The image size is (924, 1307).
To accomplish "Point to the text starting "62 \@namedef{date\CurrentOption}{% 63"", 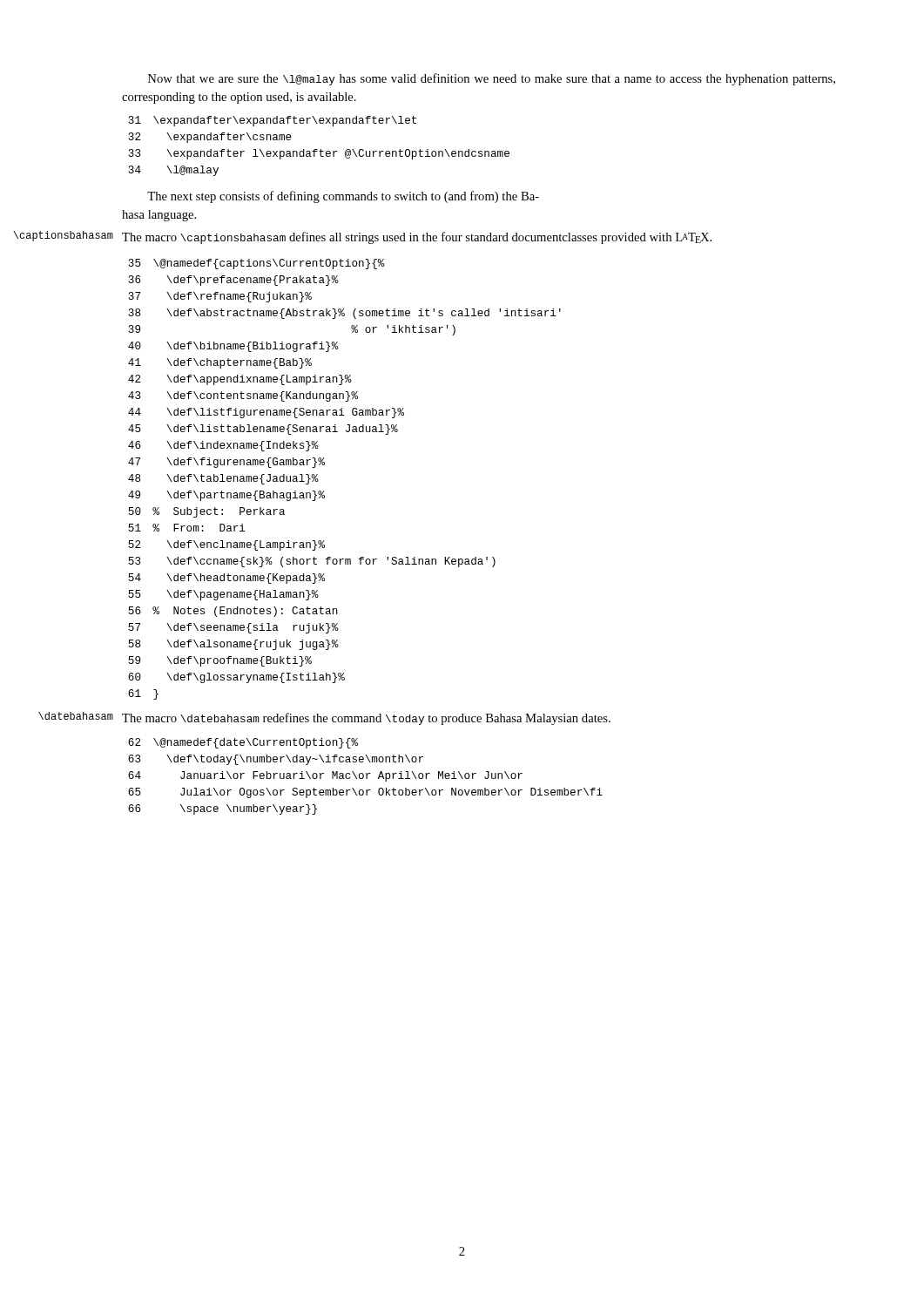I will point(479,776).
